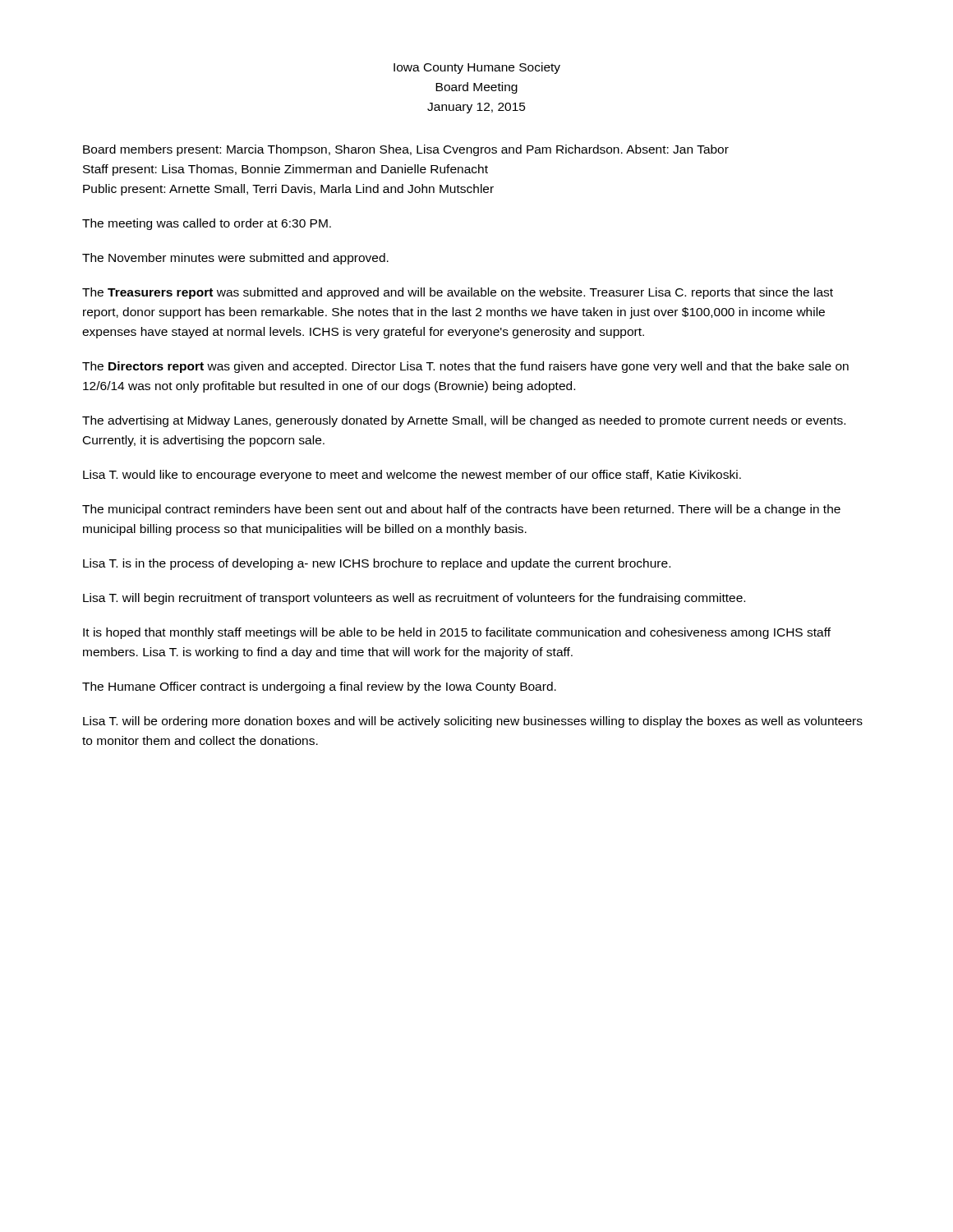Click on the text block that reads "The advertising at Midway Lanes,"
The width and height of the screenshot is (953, 1232).
(464, 430)
